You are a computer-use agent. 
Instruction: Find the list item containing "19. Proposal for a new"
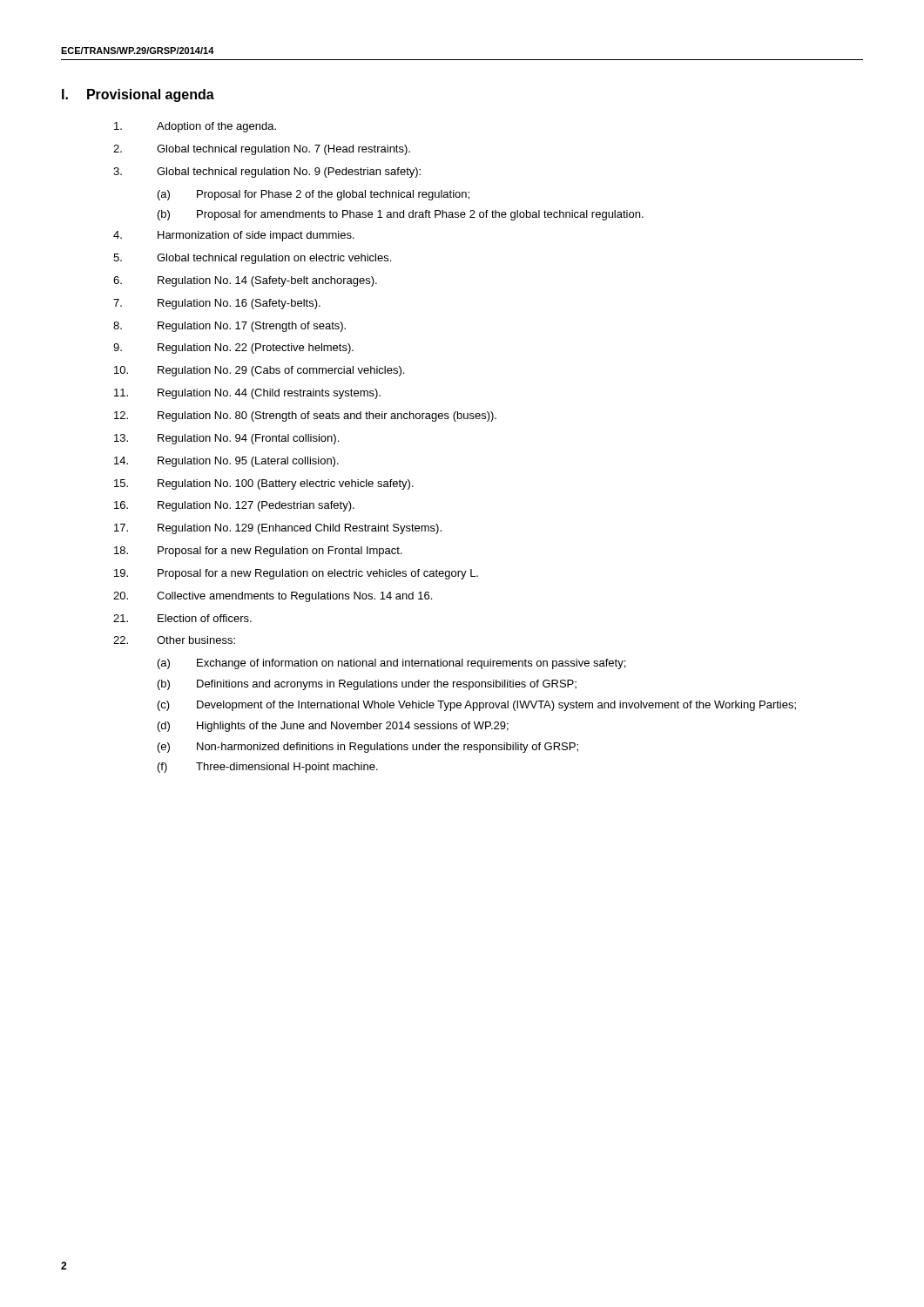[x=488, y=574]
